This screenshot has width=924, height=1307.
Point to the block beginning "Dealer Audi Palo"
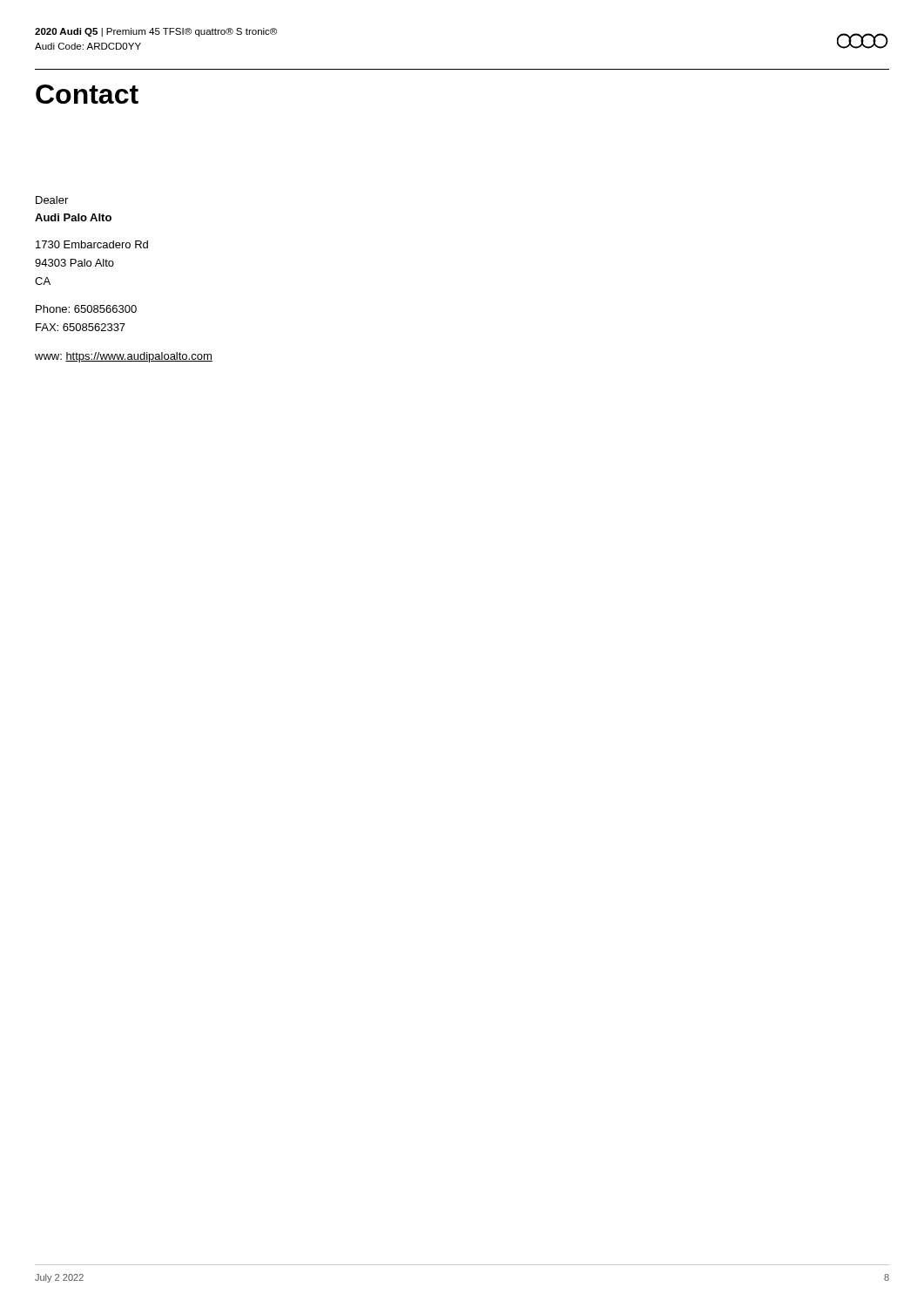tap(52, 200)
